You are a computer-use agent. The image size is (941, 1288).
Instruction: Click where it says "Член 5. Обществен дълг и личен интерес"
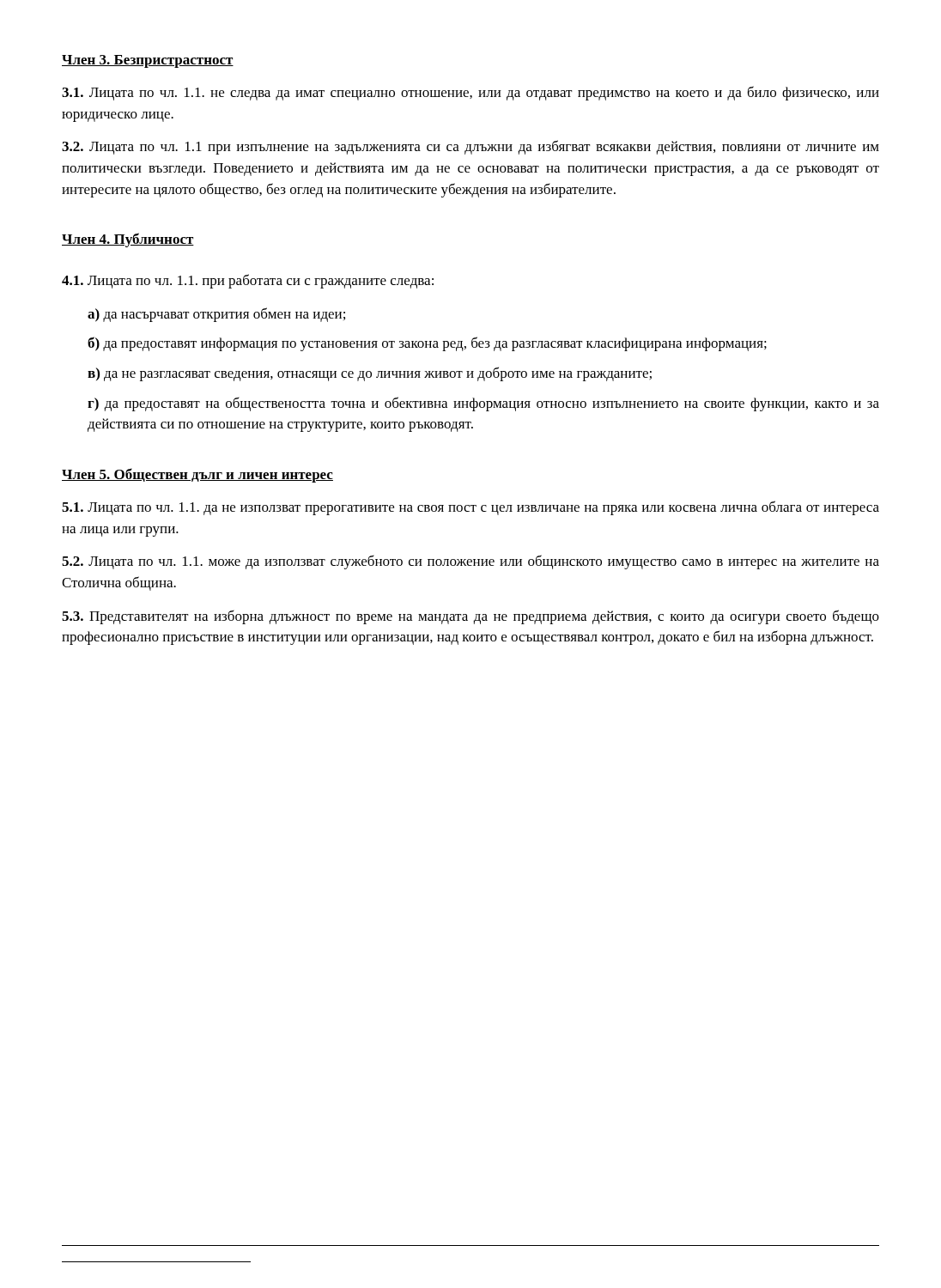click(x=197, y=474)
